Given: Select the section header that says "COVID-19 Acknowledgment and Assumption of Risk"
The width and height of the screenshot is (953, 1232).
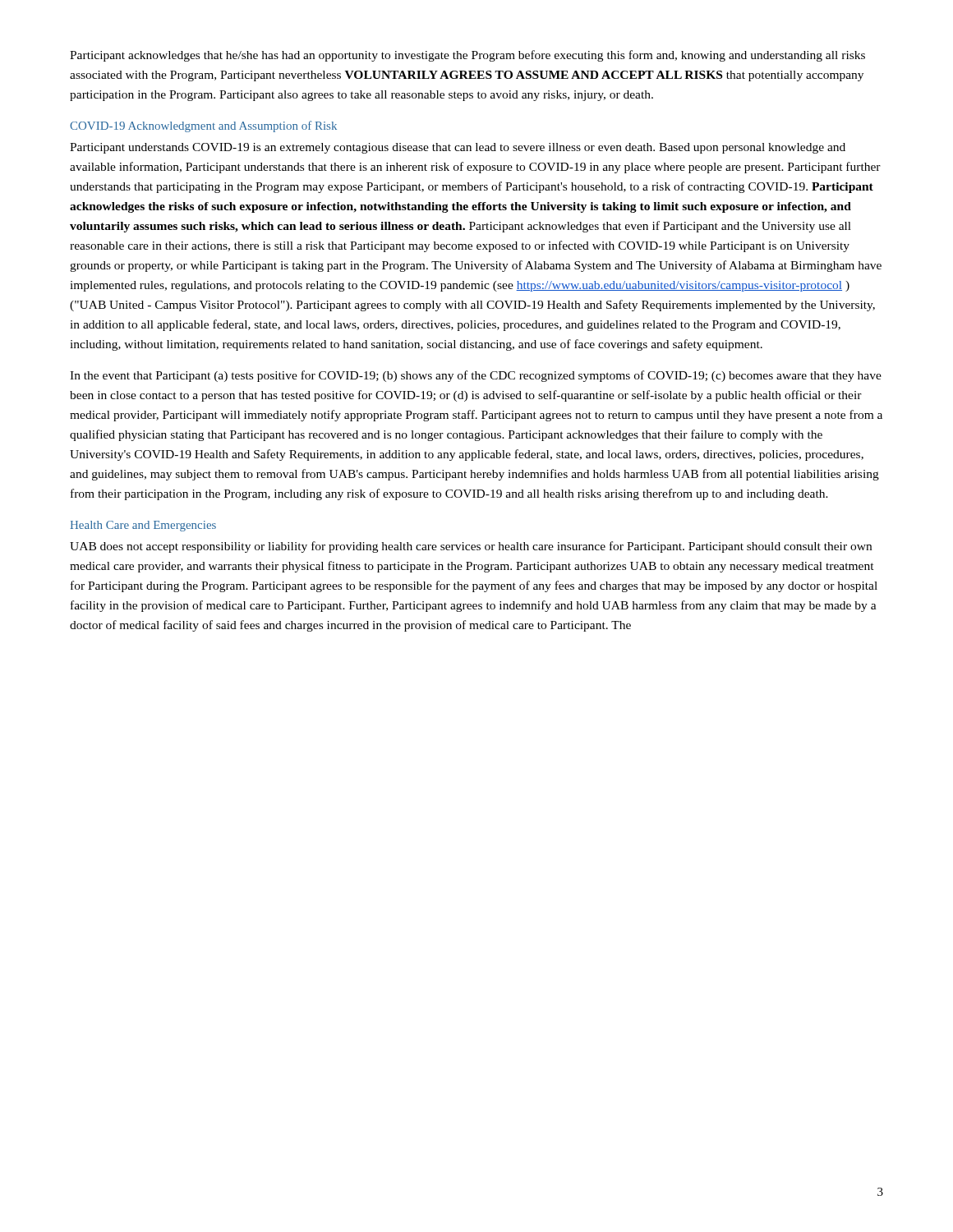Looking at the screenshot, I should 204,126.
